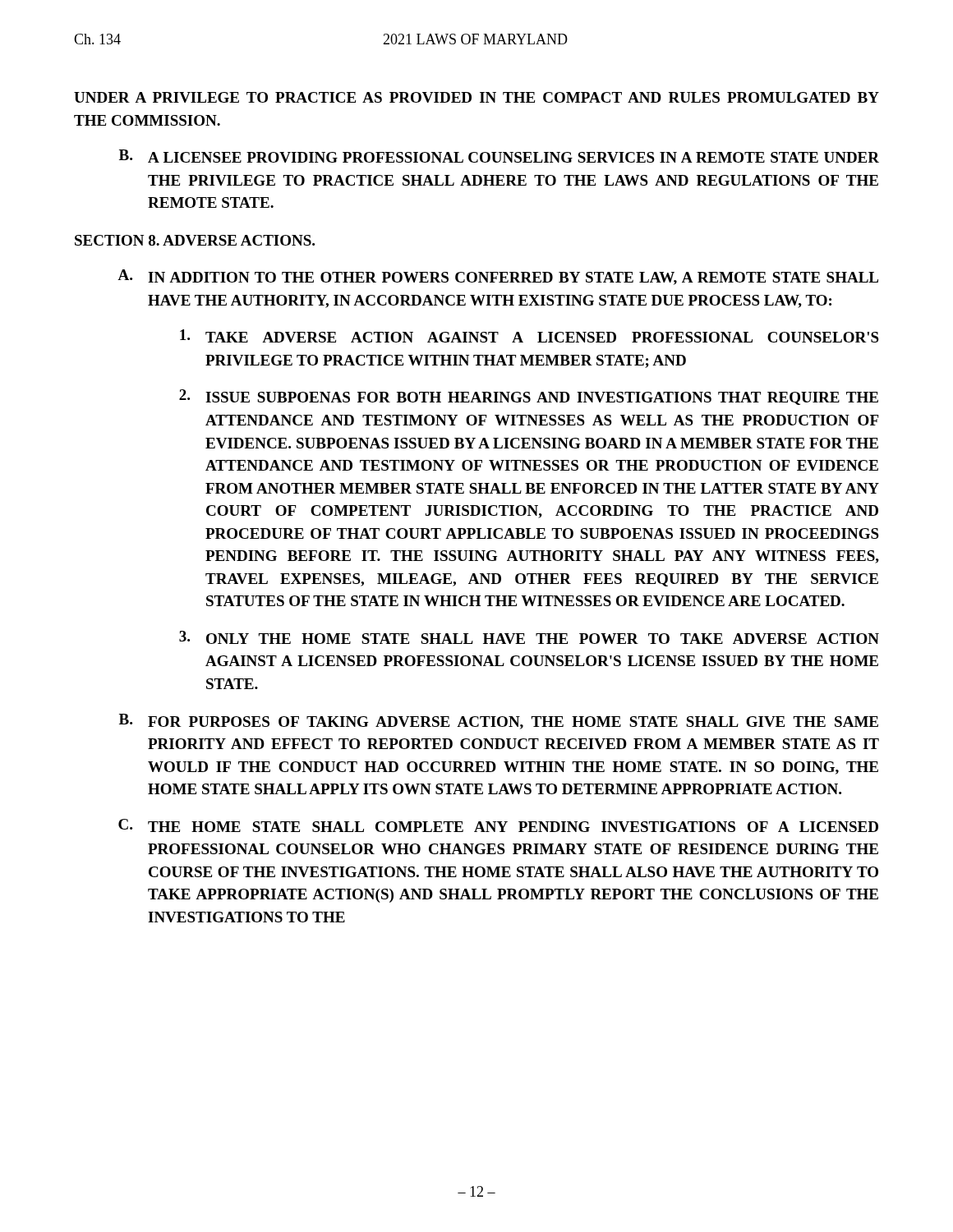953x1232 pixels.
Task: Locate the element starting "3. ONLY THE"
Action: 513,661
